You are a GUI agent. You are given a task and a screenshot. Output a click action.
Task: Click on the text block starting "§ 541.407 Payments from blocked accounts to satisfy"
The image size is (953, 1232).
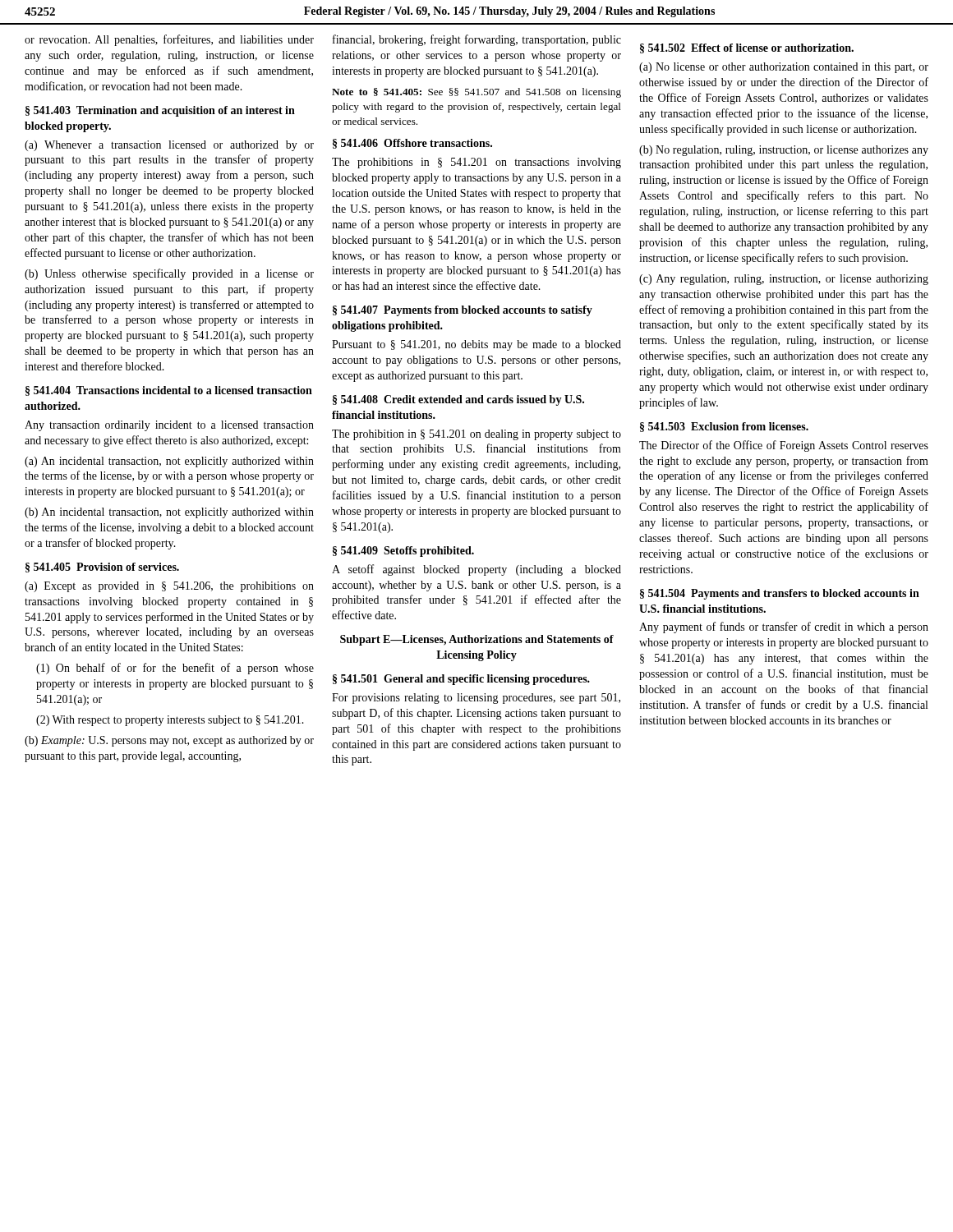[x=462, y=318]
